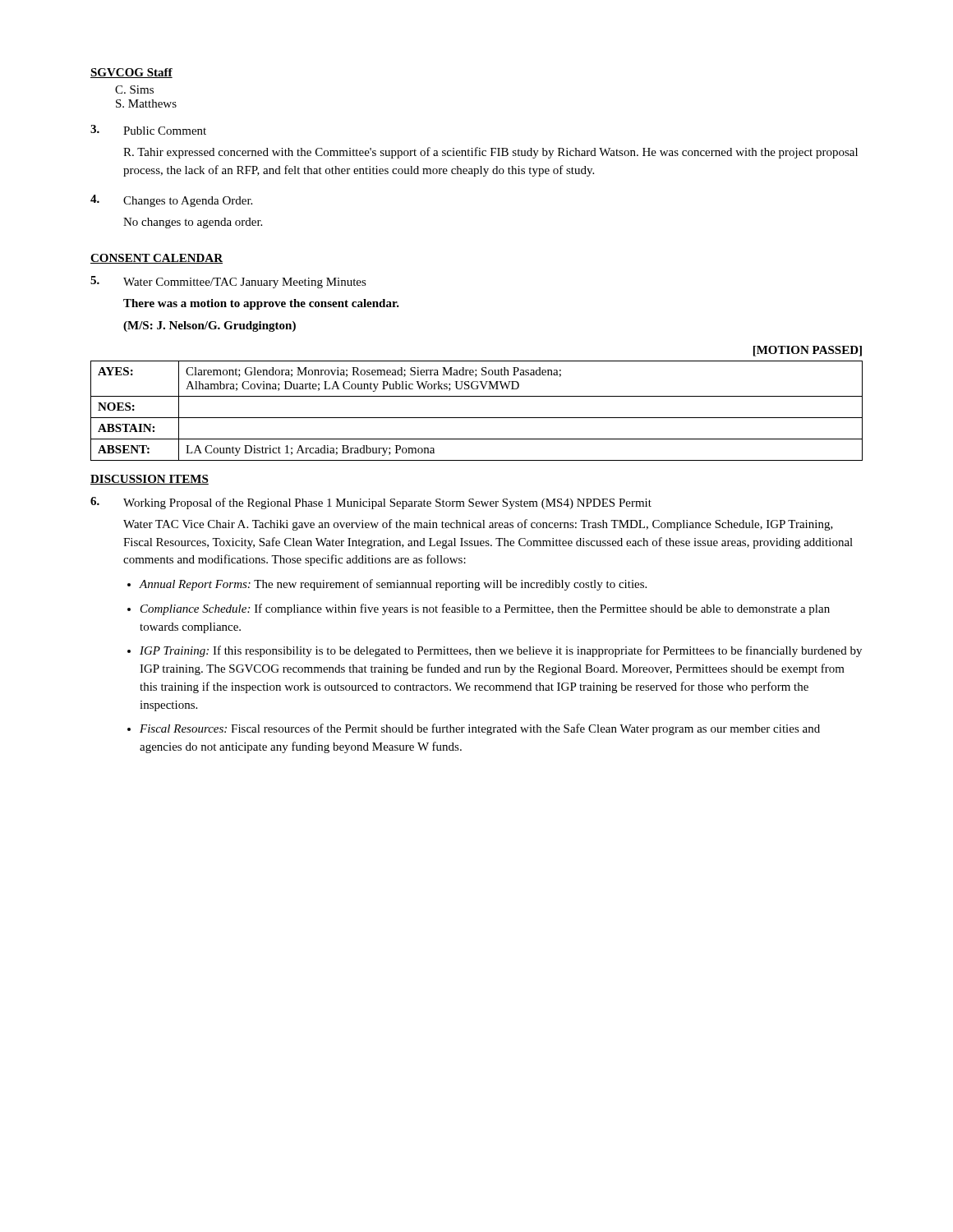The height and width of the screenshot is (1232, 953).
Task: Where does it say "CONSENT CALENDAR"?
Action: pyautogui.click(x=156, y=258)
